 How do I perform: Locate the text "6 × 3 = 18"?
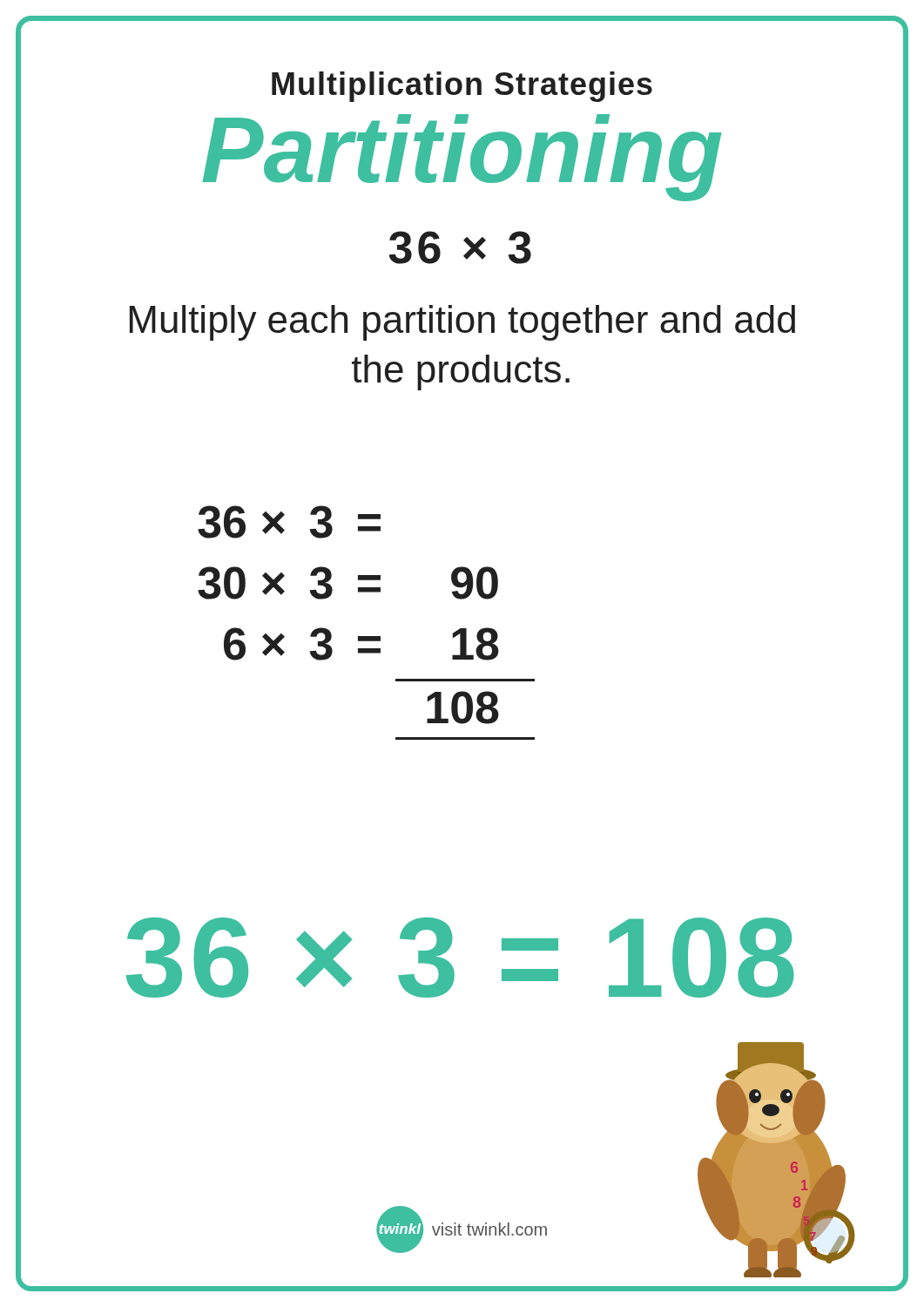339,644
